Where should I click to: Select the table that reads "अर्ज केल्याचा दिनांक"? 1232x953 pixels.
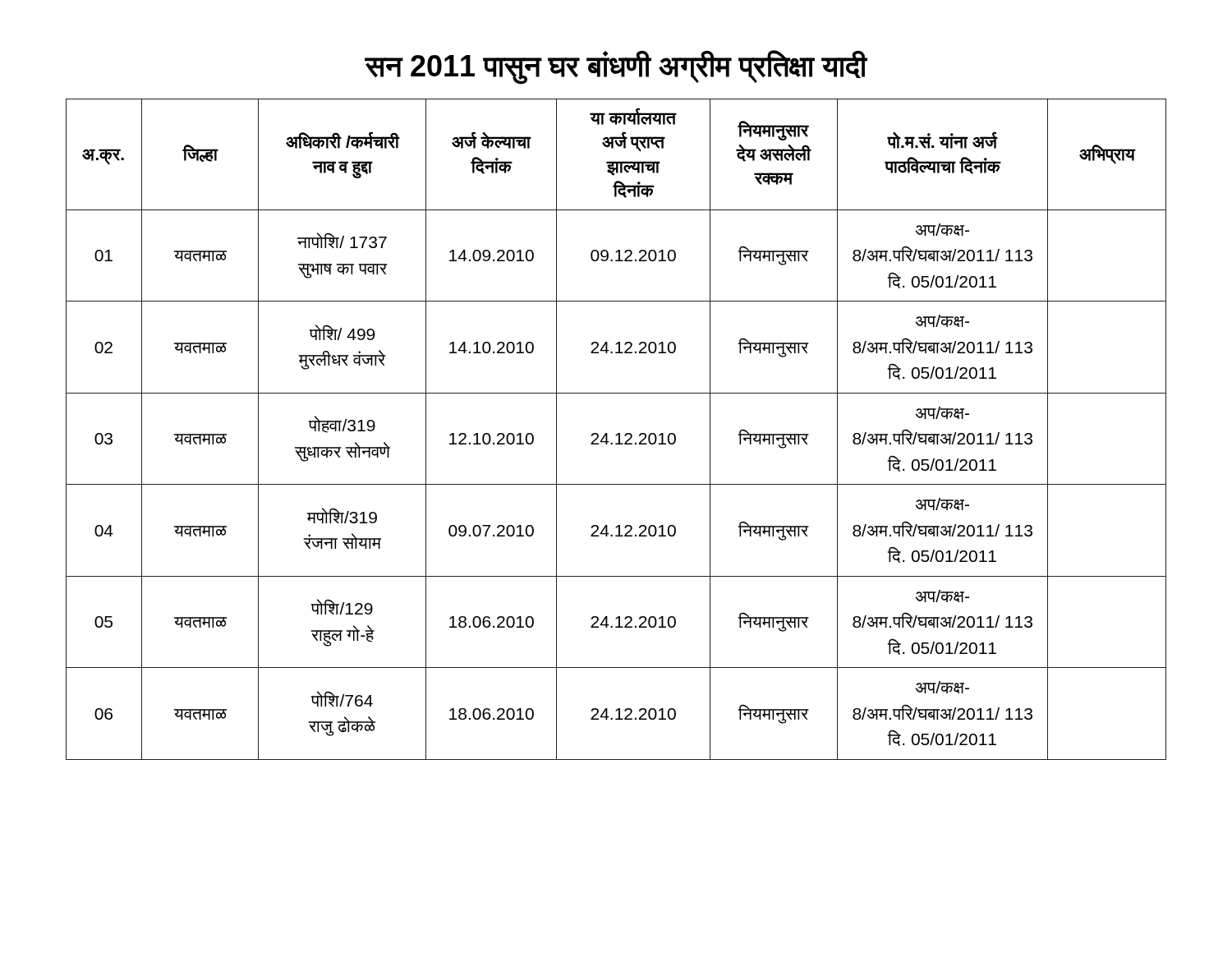pyautogui.click(x=616, y=429)
